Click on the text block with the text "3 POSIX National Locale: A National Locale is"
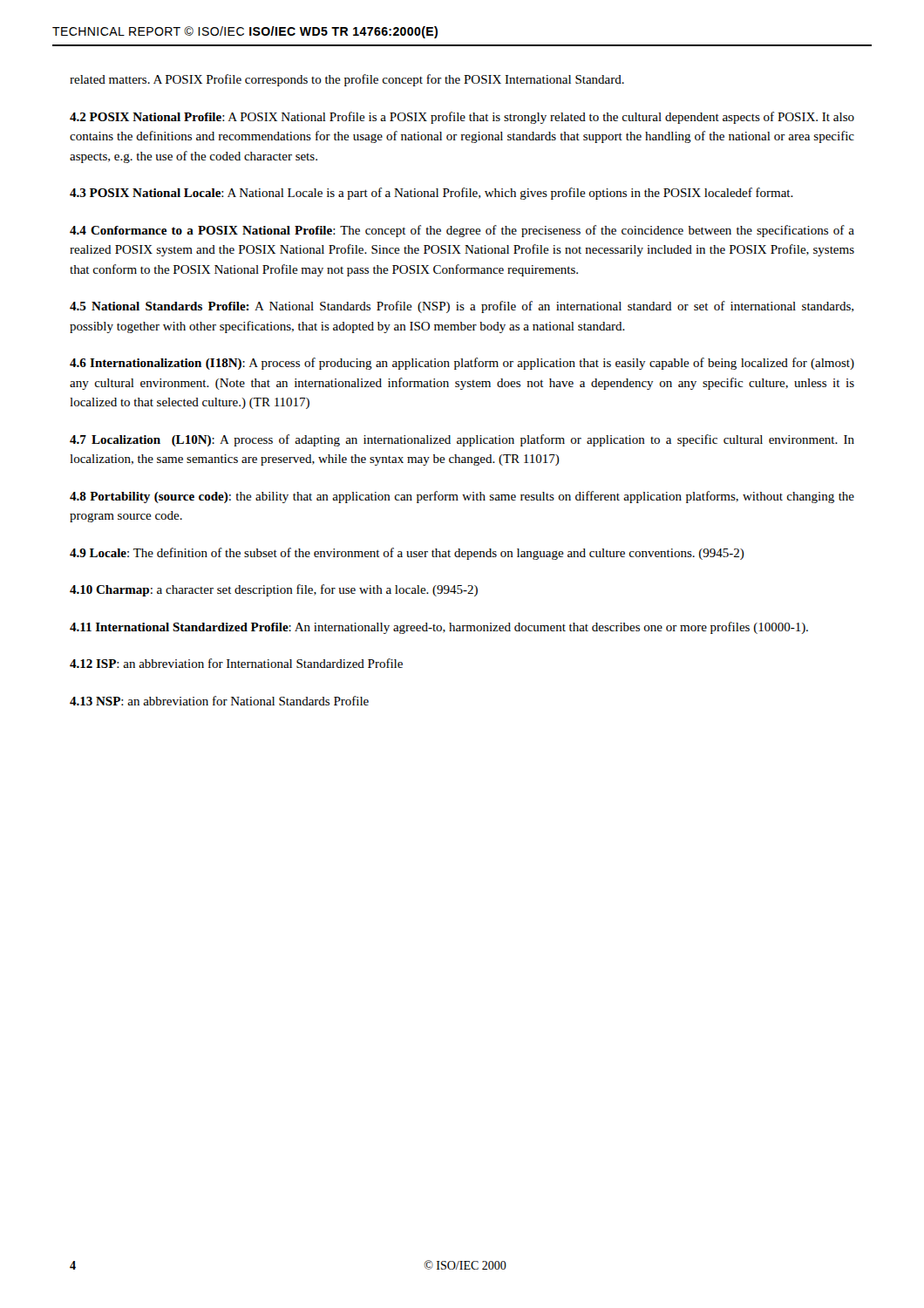The width and height of the screenshot is (924, 1308). point(432,193)
